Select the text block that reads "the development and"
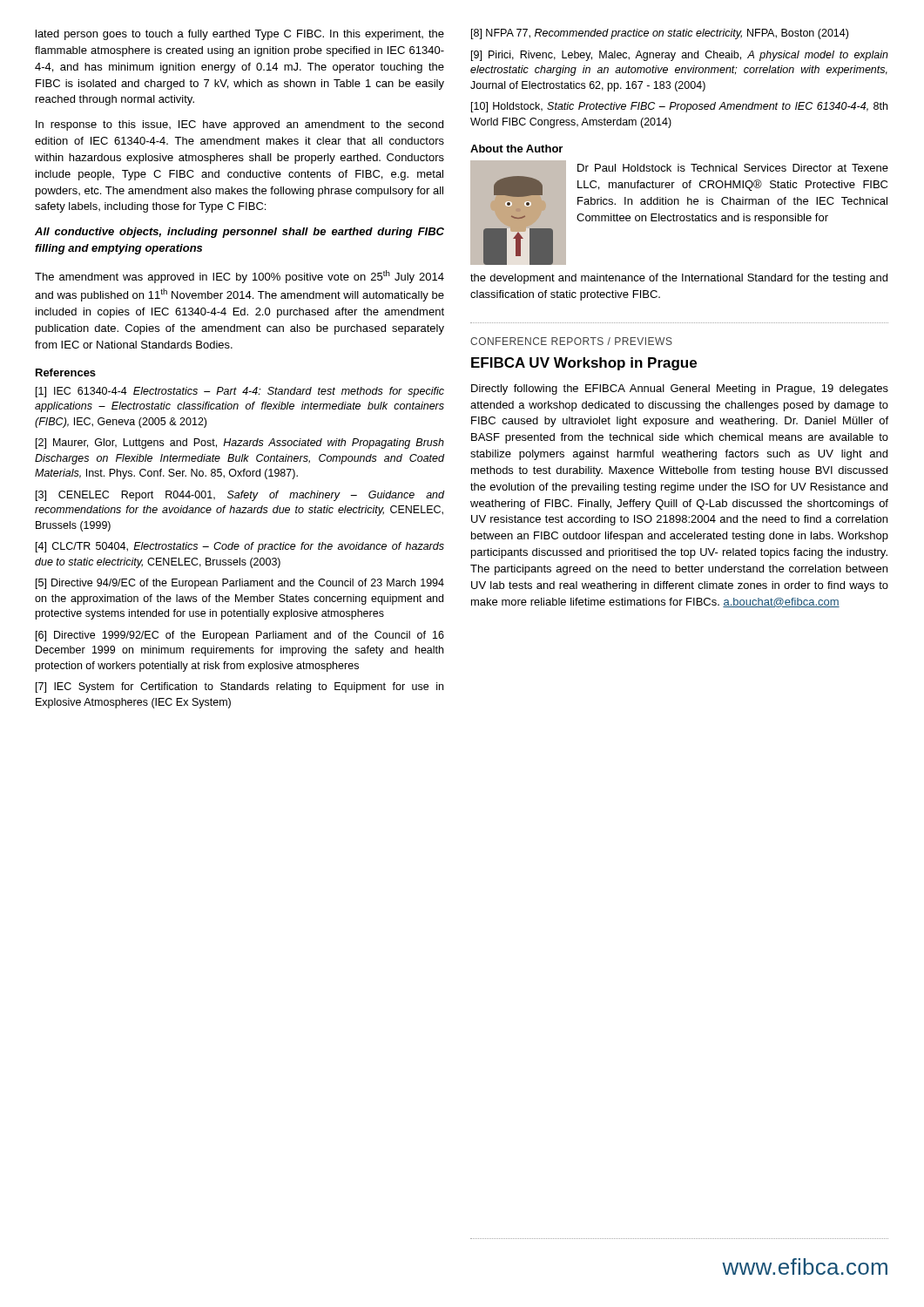924x1307 pixels. [679, 286]
